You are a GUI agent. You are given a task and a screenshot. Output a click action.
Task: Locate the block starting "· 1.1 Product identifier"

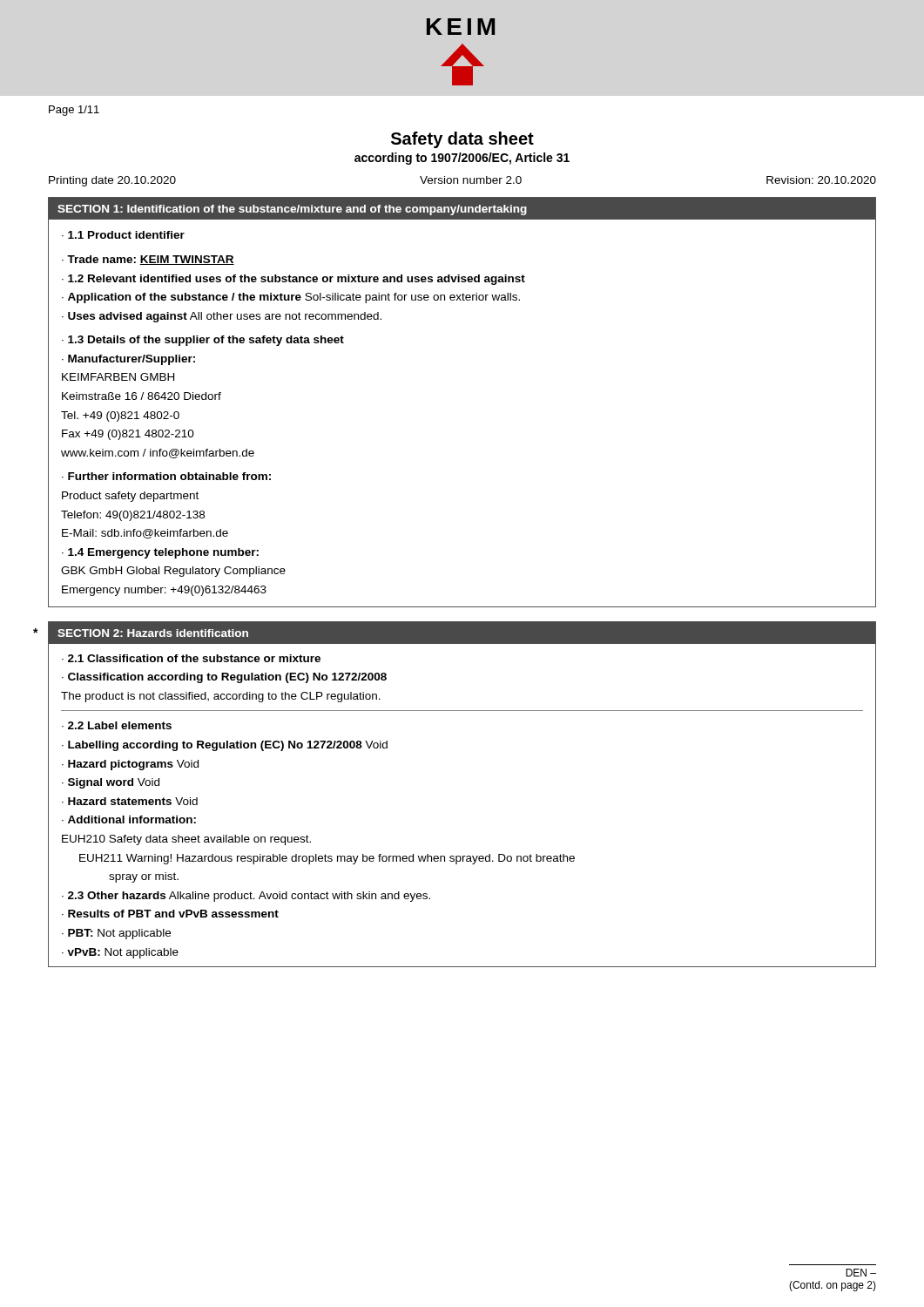(x=123, y=235)
